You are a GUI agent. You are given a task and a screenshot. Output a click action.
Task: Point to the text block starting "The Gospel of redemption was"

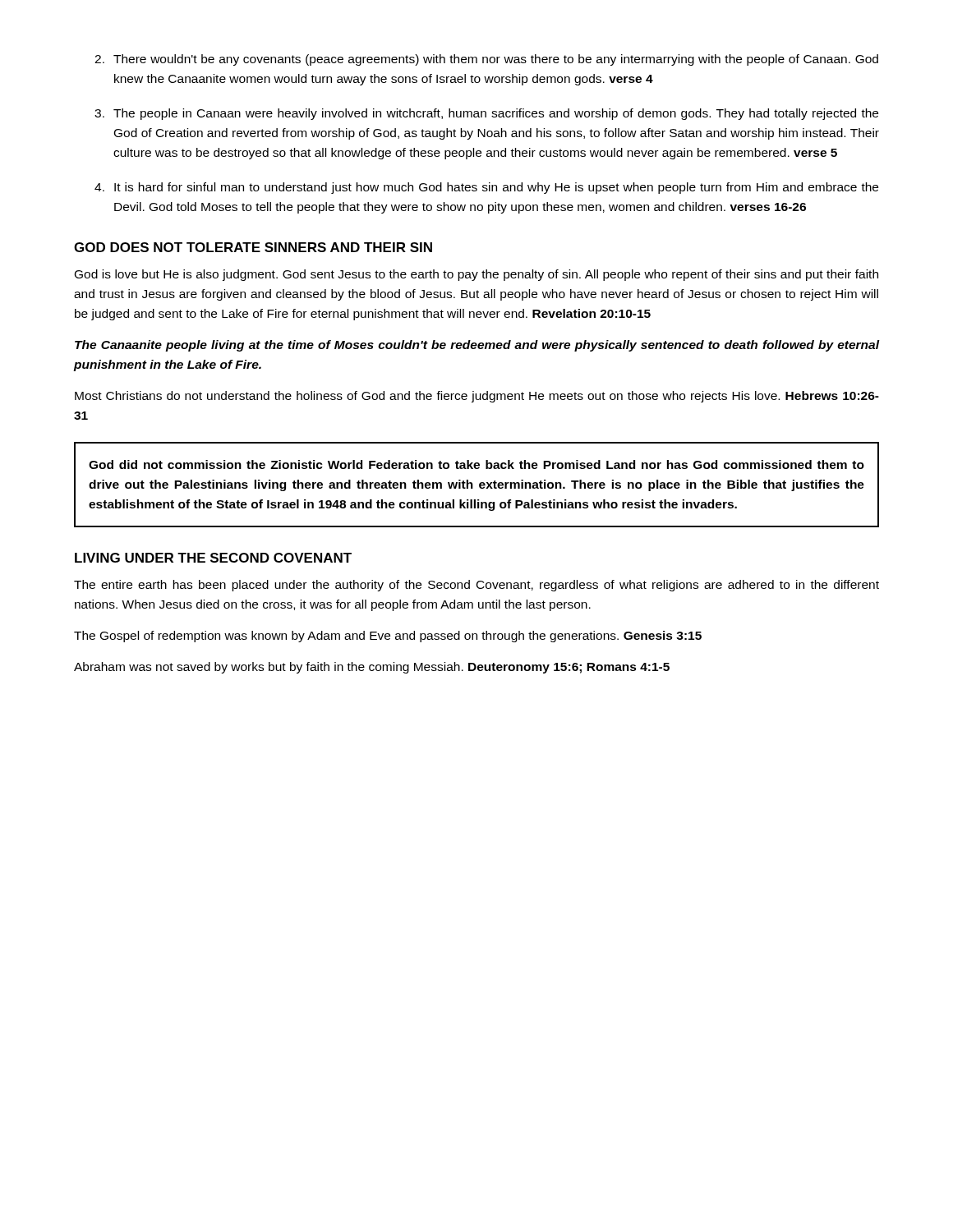pyautogui.click(x=388, y=636)
